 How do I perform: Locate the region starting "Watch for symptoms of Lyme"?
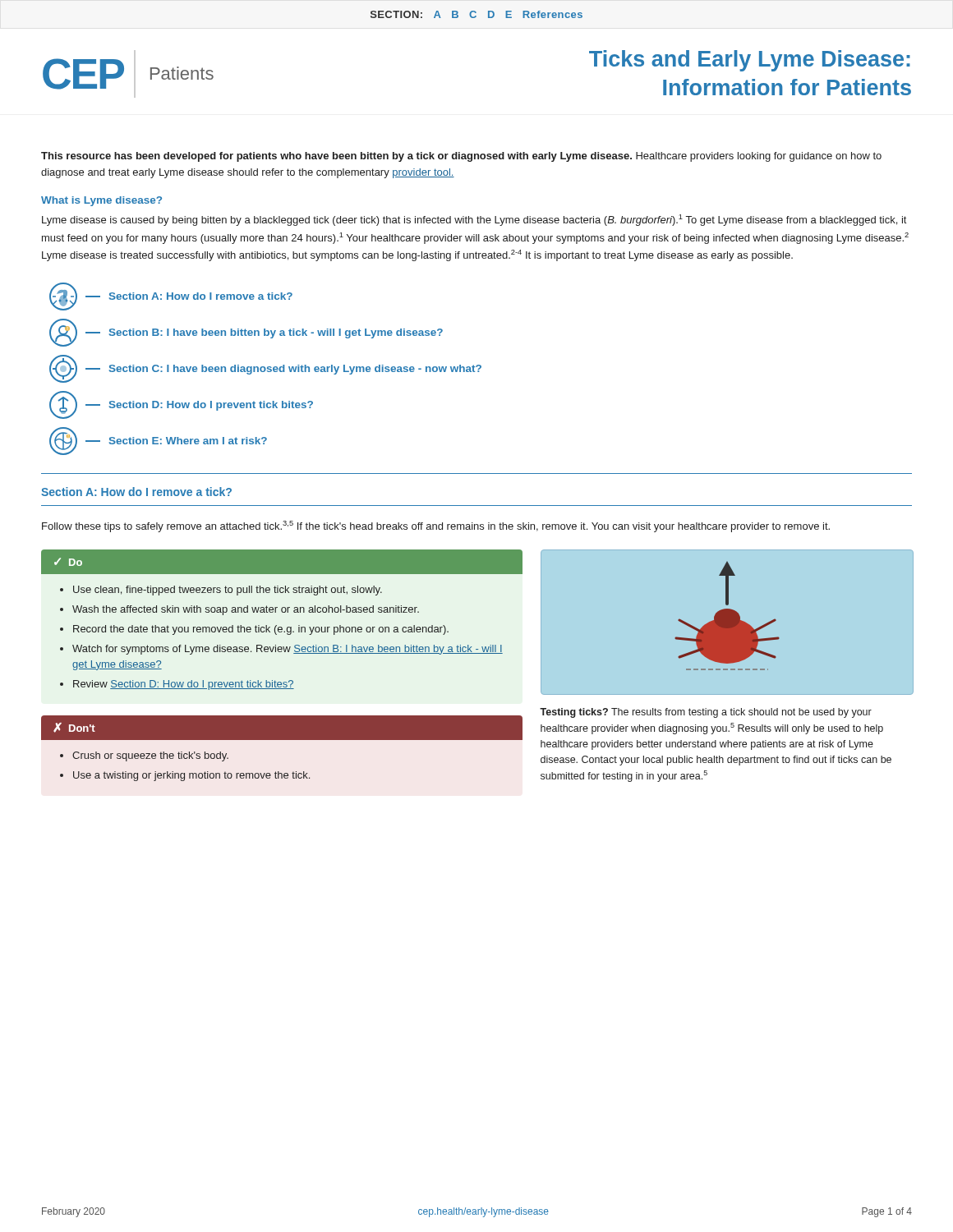tap(287, 656)
